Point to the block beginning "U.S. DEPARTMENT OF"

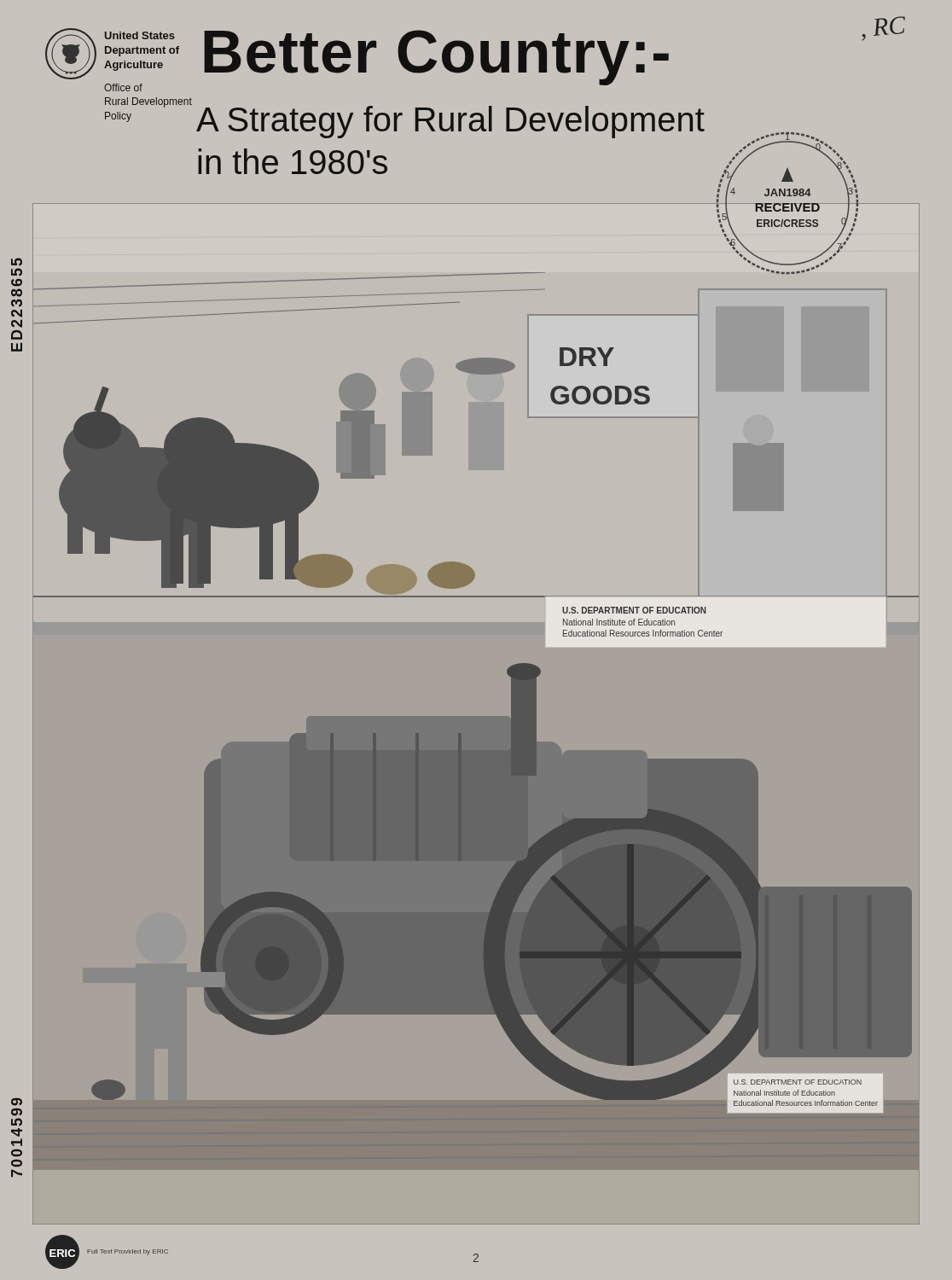pyautogui.click(x=805, y=1093)
